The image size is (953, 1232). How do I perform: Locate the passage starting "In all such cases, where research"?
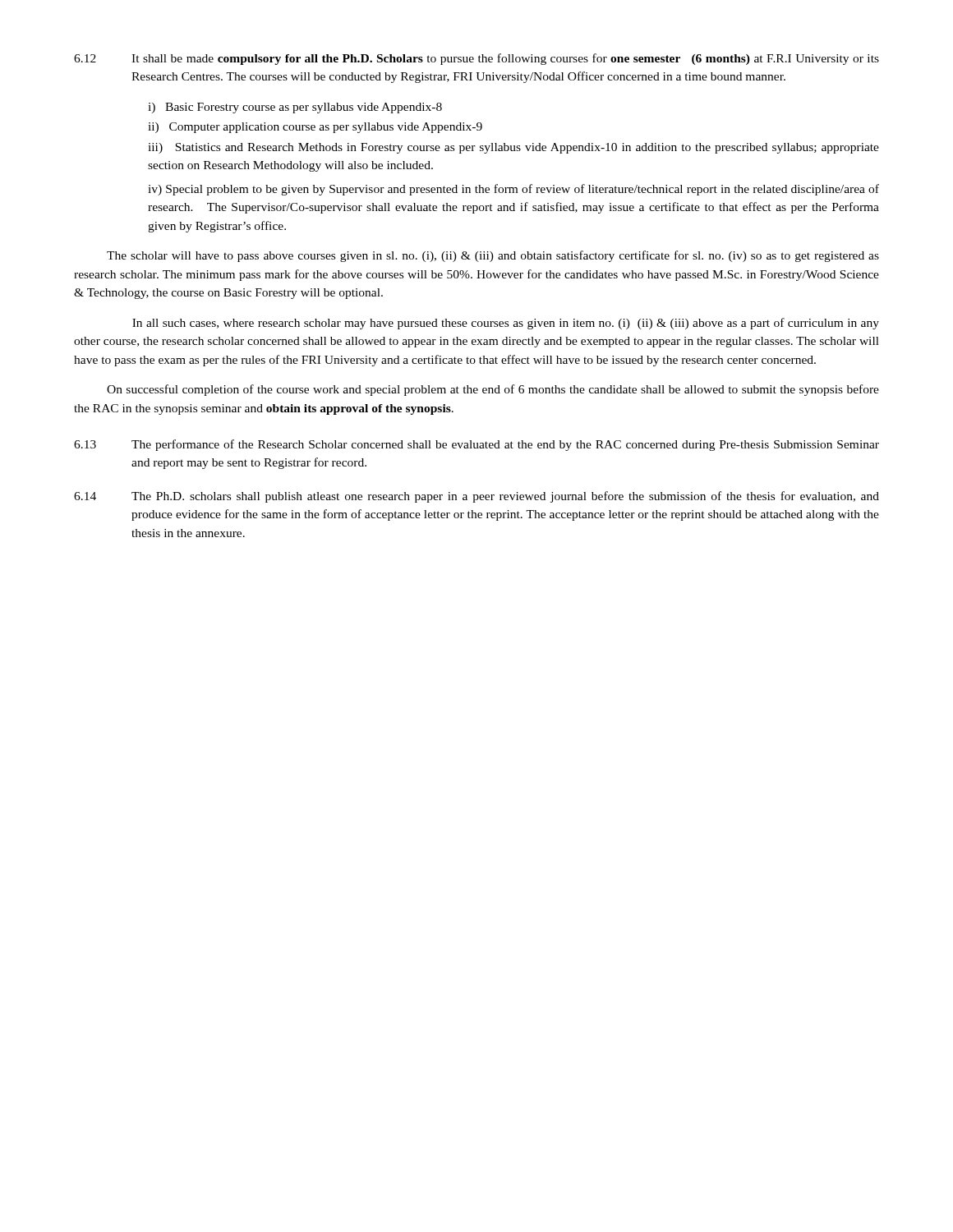476,340
